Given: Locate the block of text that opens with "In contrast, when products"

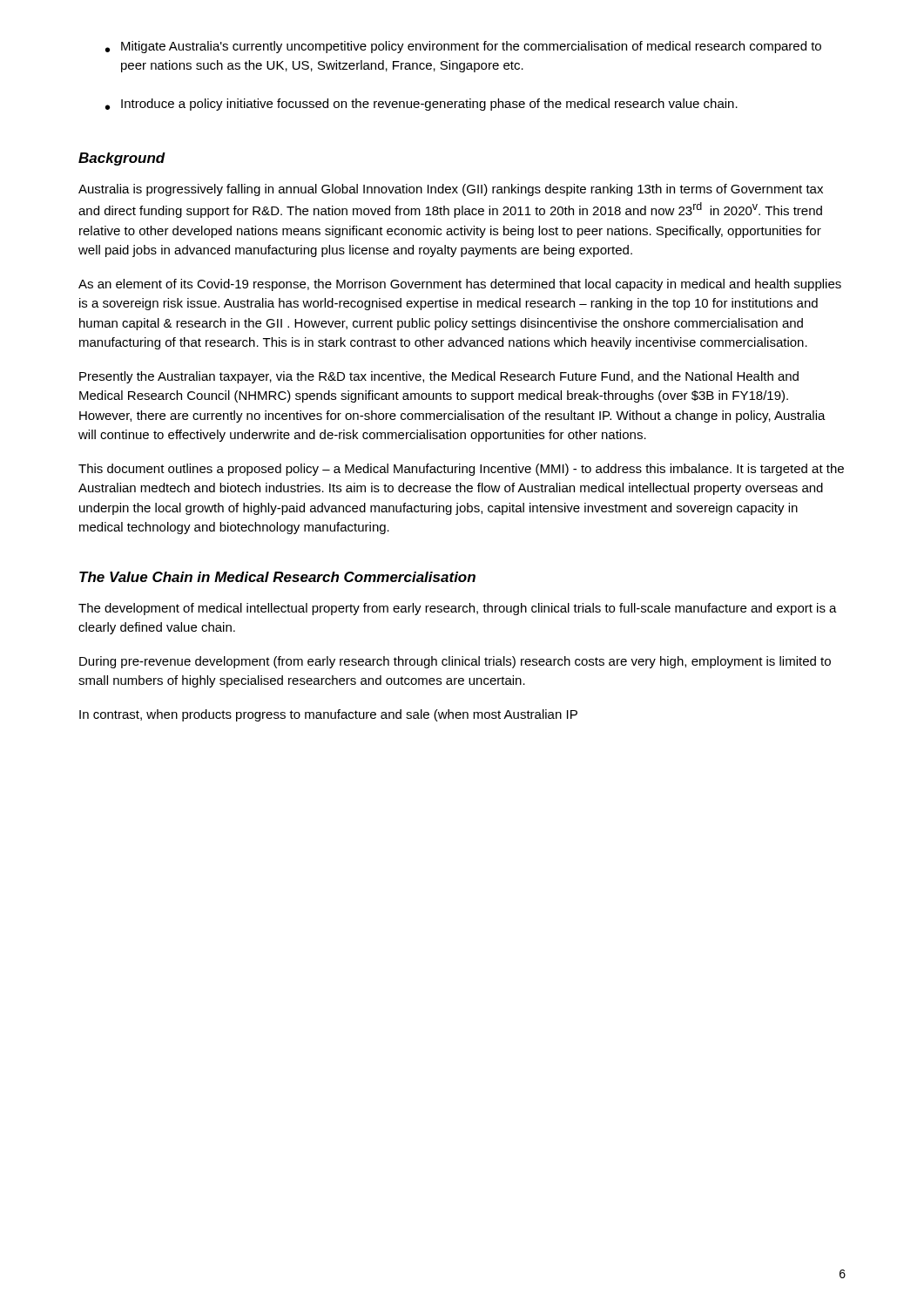Looking at the screenshot, I should coord(328,714).
